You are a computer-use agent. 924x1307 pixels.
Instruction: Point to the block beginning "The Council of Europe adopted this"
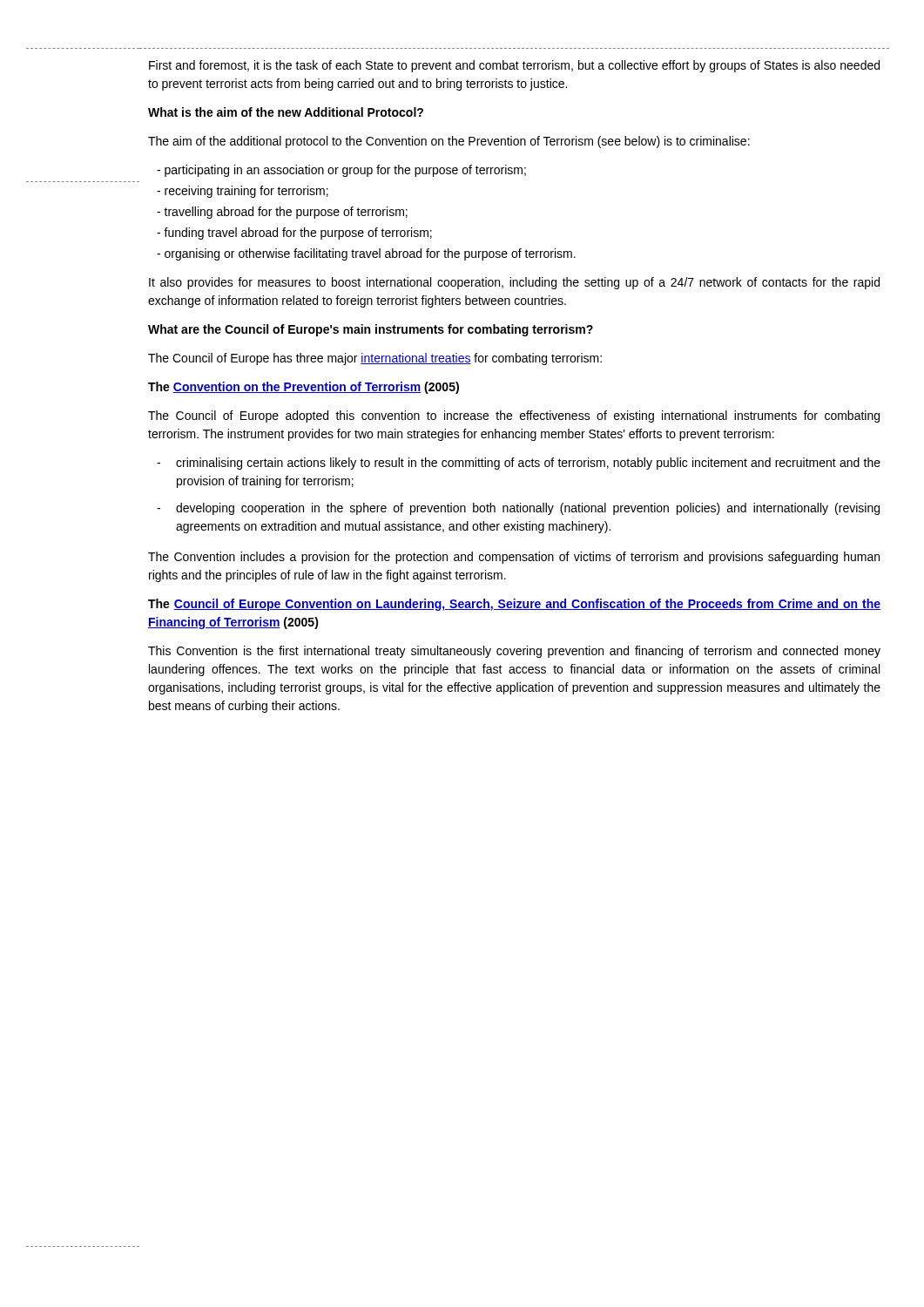(514, 425)
